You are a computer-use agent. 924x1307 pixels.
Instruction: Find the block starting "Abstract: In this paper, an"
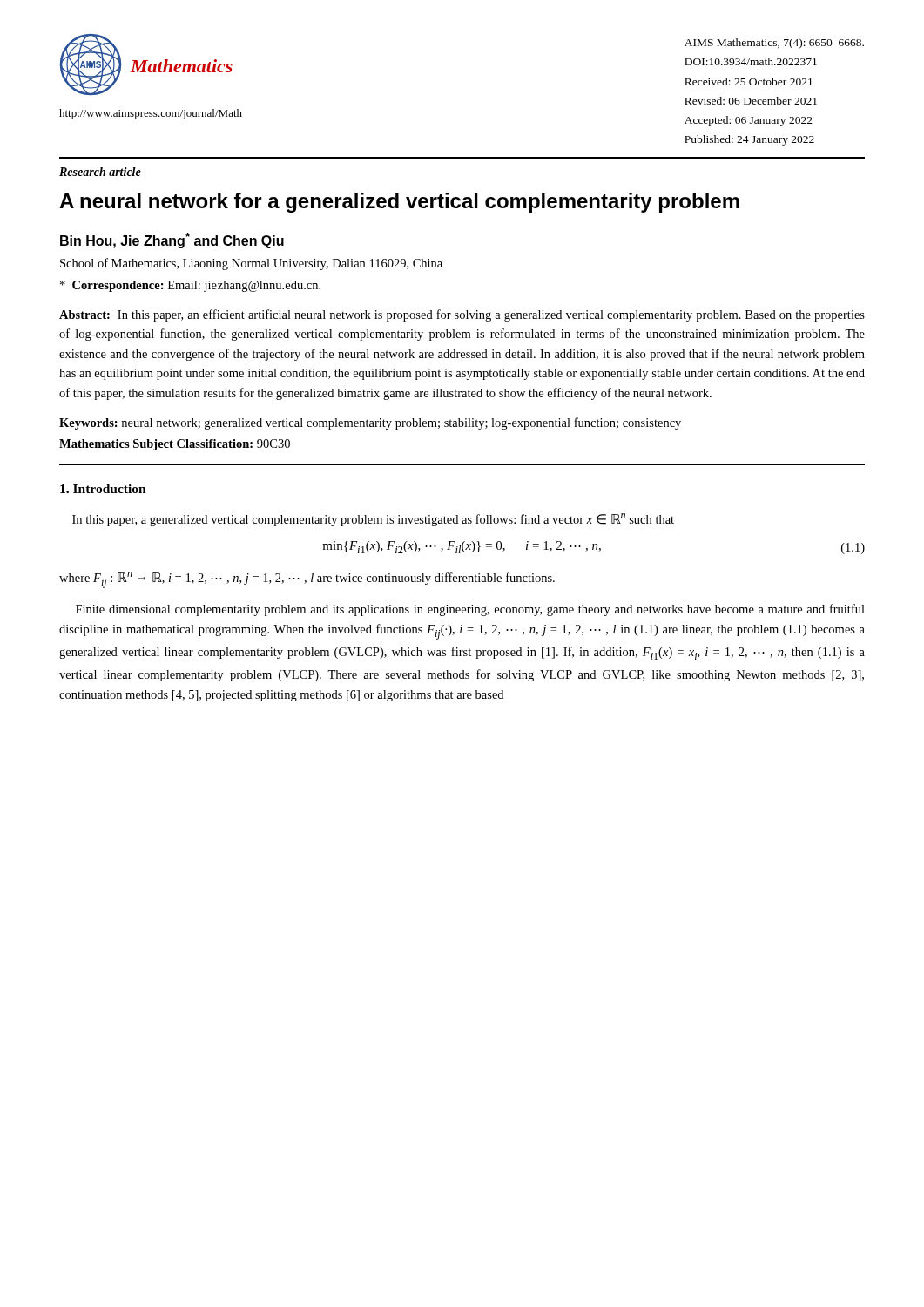point(462,354)
